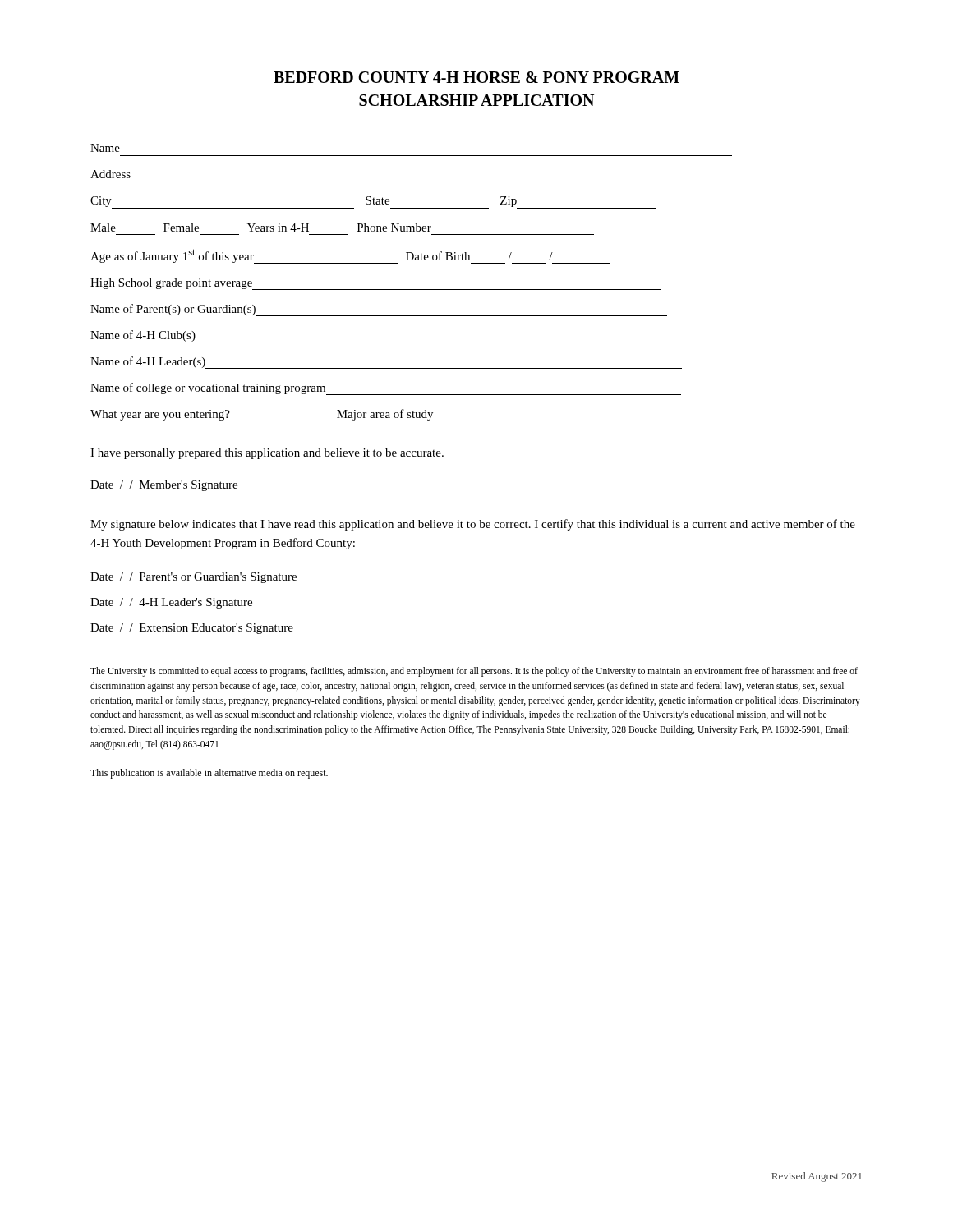Find the text block containing "Name of college or vocational training"

386,388
